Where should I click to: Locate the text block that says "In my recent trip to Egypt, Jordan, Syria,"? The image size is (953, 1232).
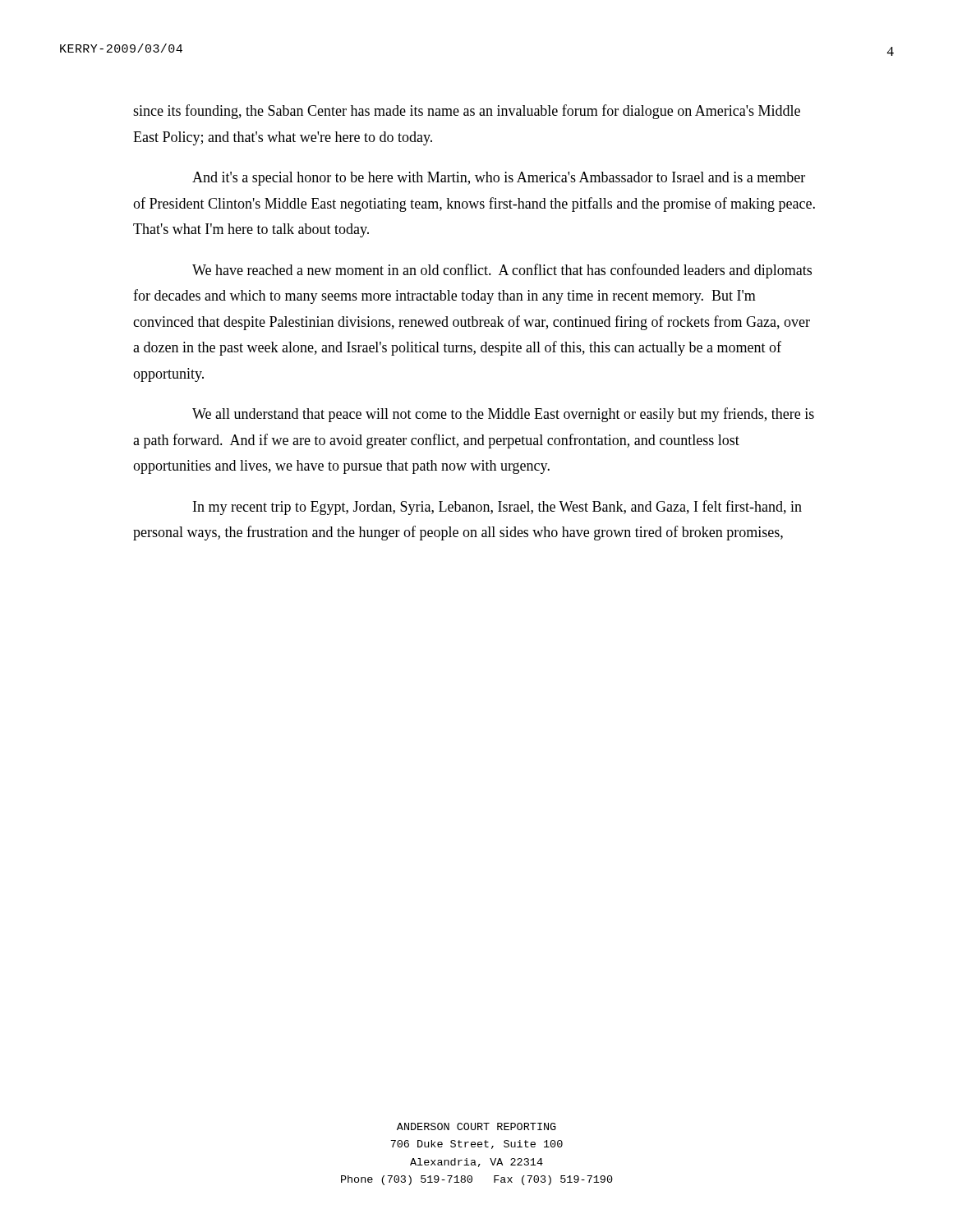(467, 519)
